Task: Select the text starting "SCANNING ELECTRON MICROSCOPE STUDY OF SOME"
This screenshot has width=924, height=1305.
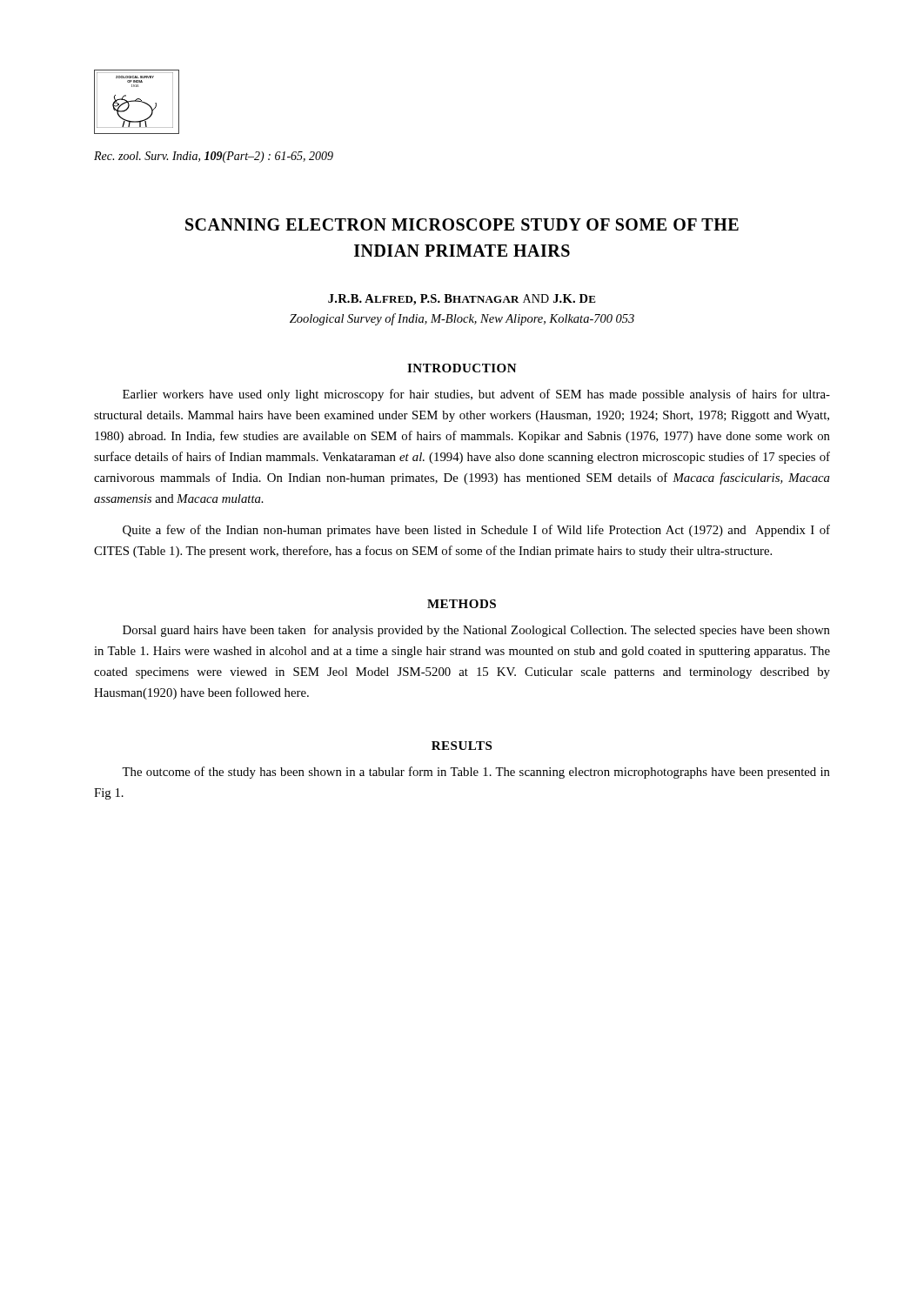Action: 462,238
